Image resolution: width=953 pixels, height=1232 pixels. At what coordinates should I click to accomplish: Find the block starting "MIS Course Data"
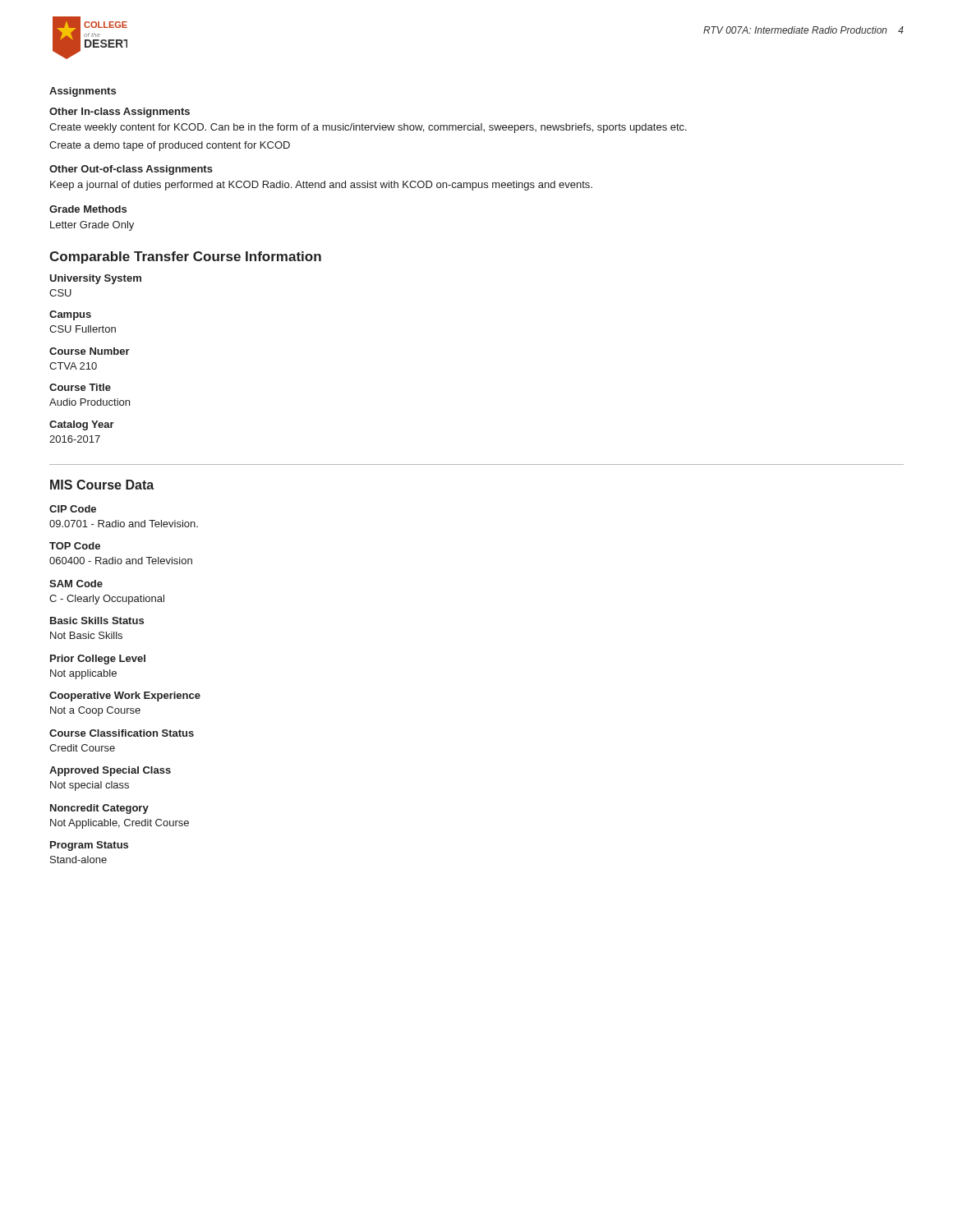tap(101, 485)
